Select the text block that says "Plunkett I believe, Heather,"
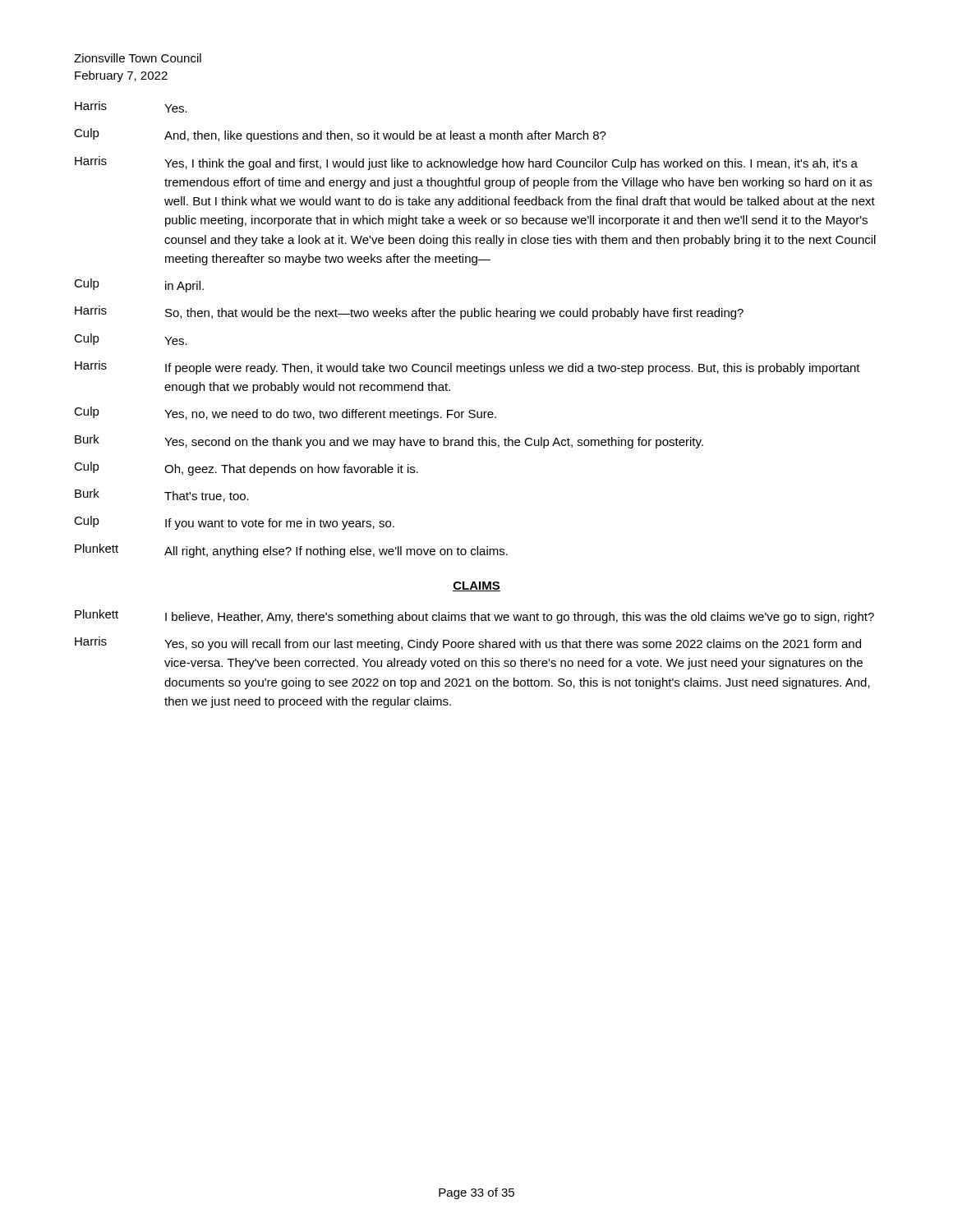 click(476, 616)
